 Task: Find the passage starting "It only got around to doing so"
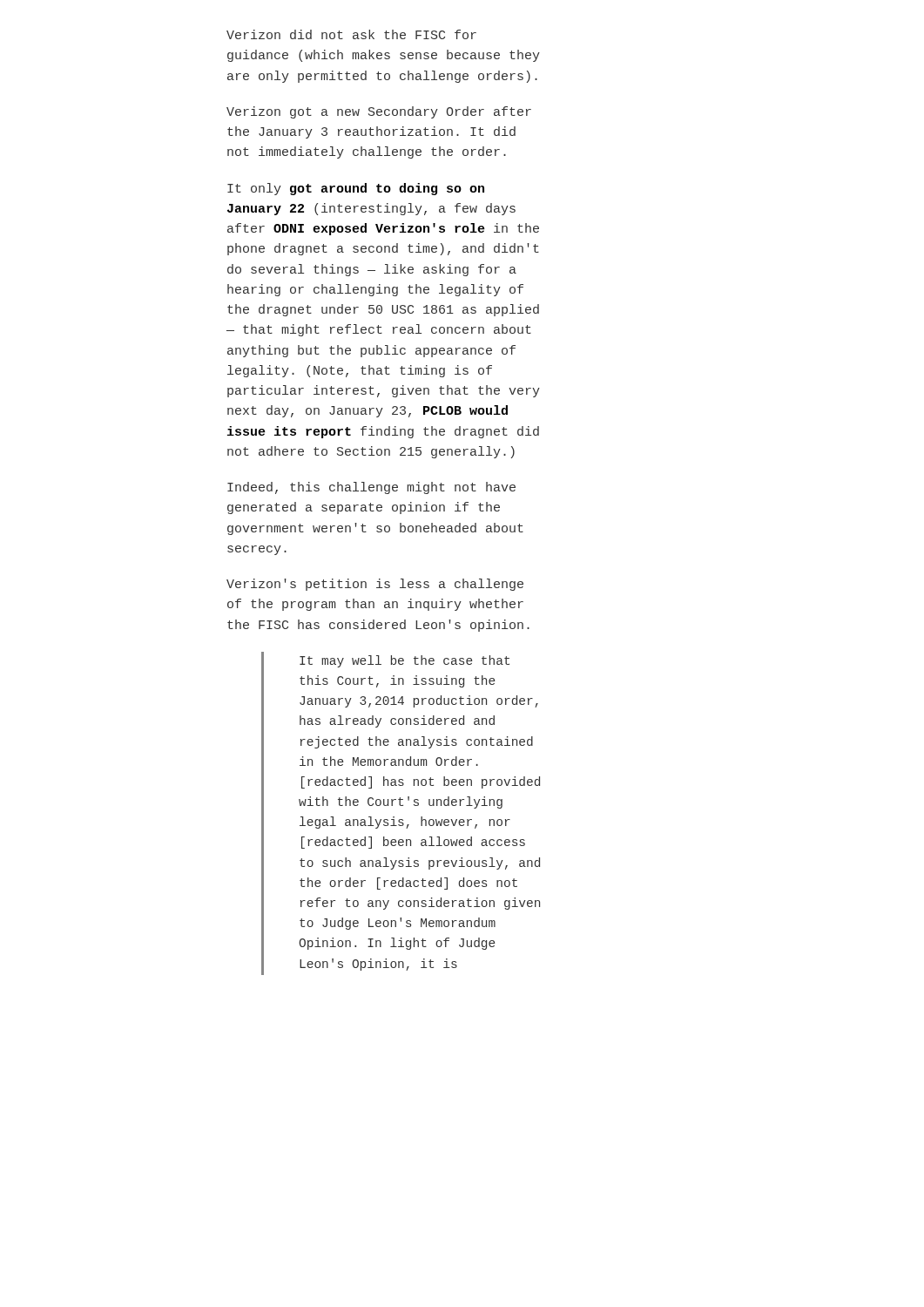pyautogui.click(x=383, y=321)
